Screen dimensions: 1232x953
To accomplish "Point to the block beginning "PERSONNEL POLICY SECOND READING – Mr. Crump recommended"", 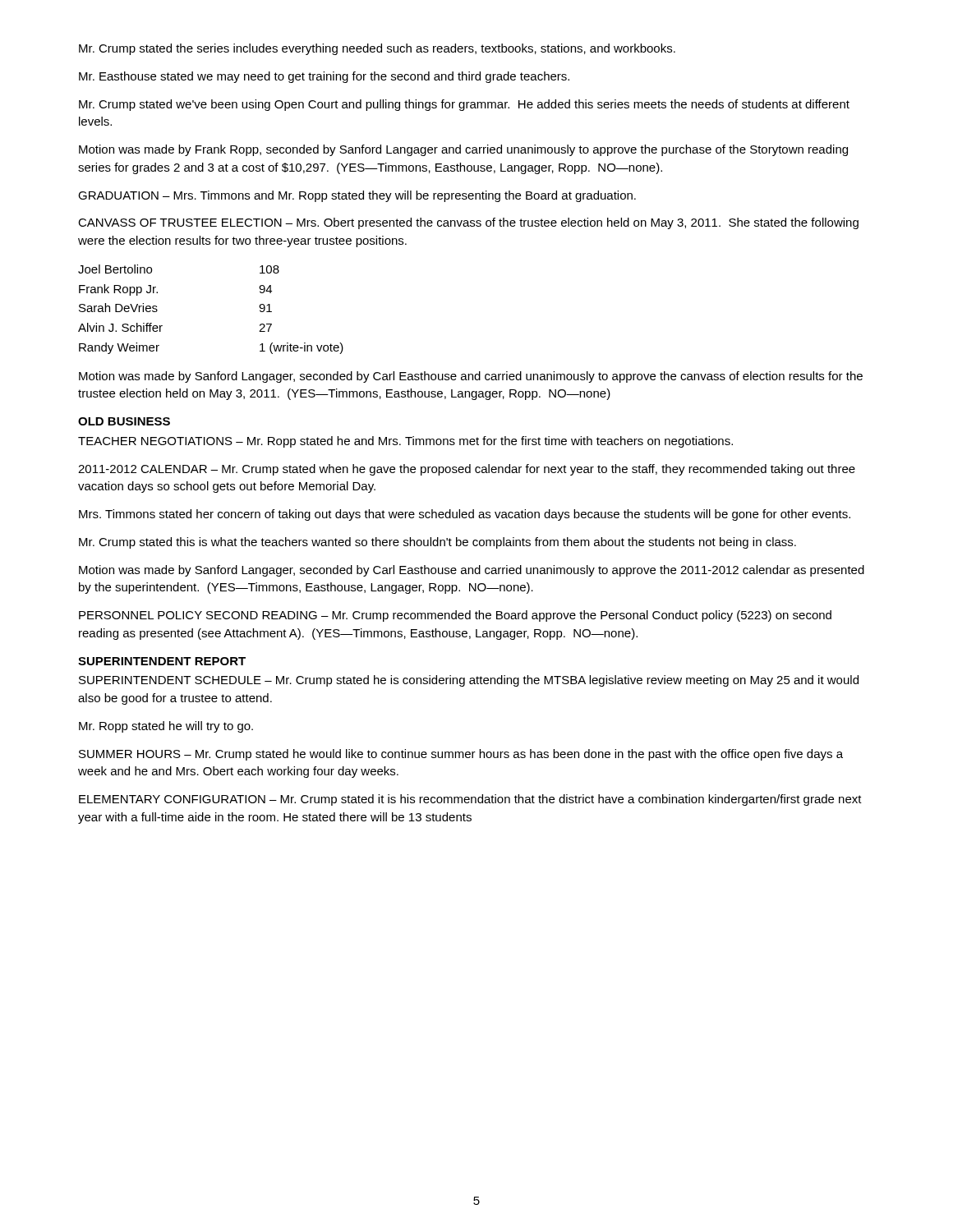I will coord(455,624).
